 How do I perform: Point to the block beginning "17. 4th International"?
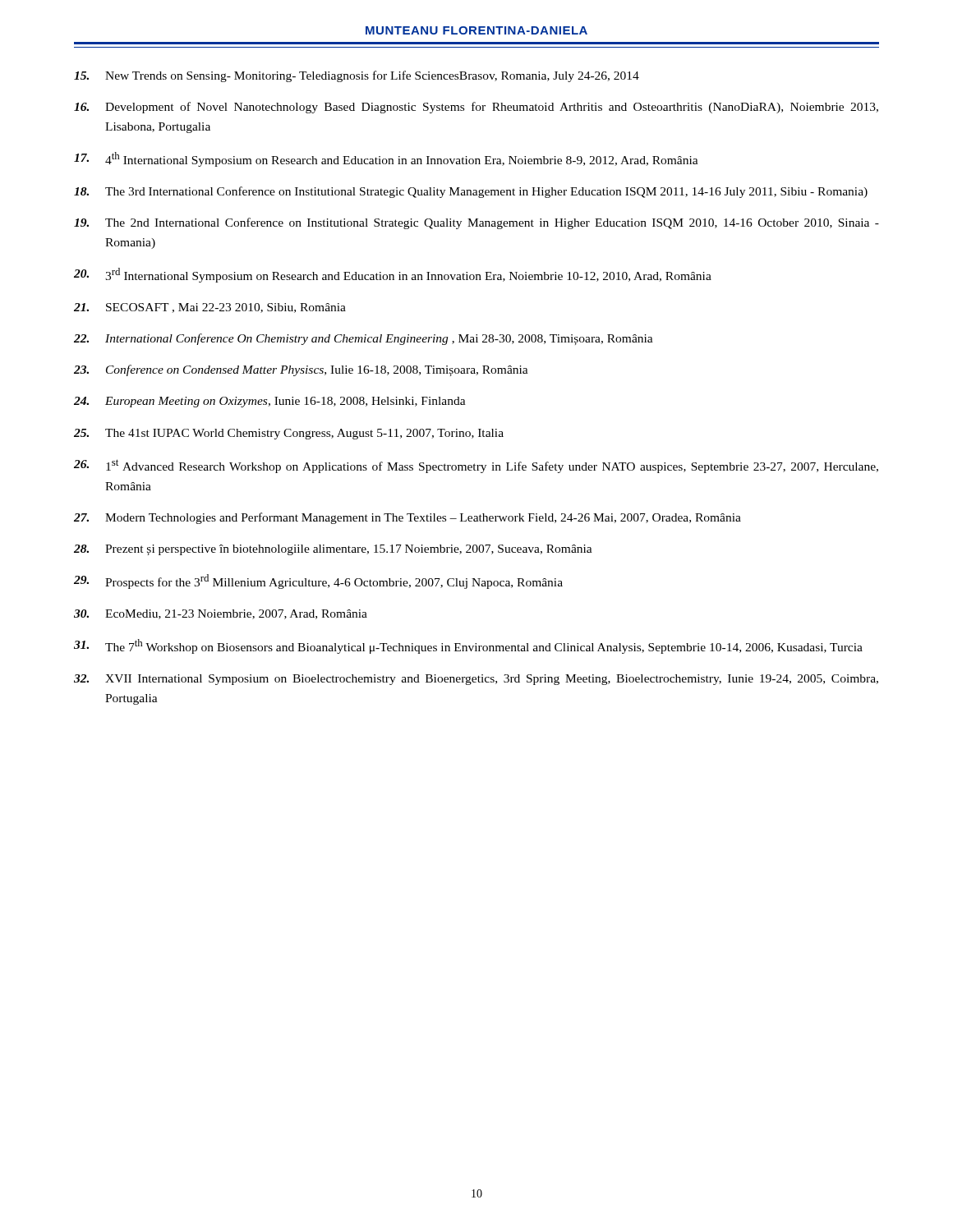coord(476,159)
